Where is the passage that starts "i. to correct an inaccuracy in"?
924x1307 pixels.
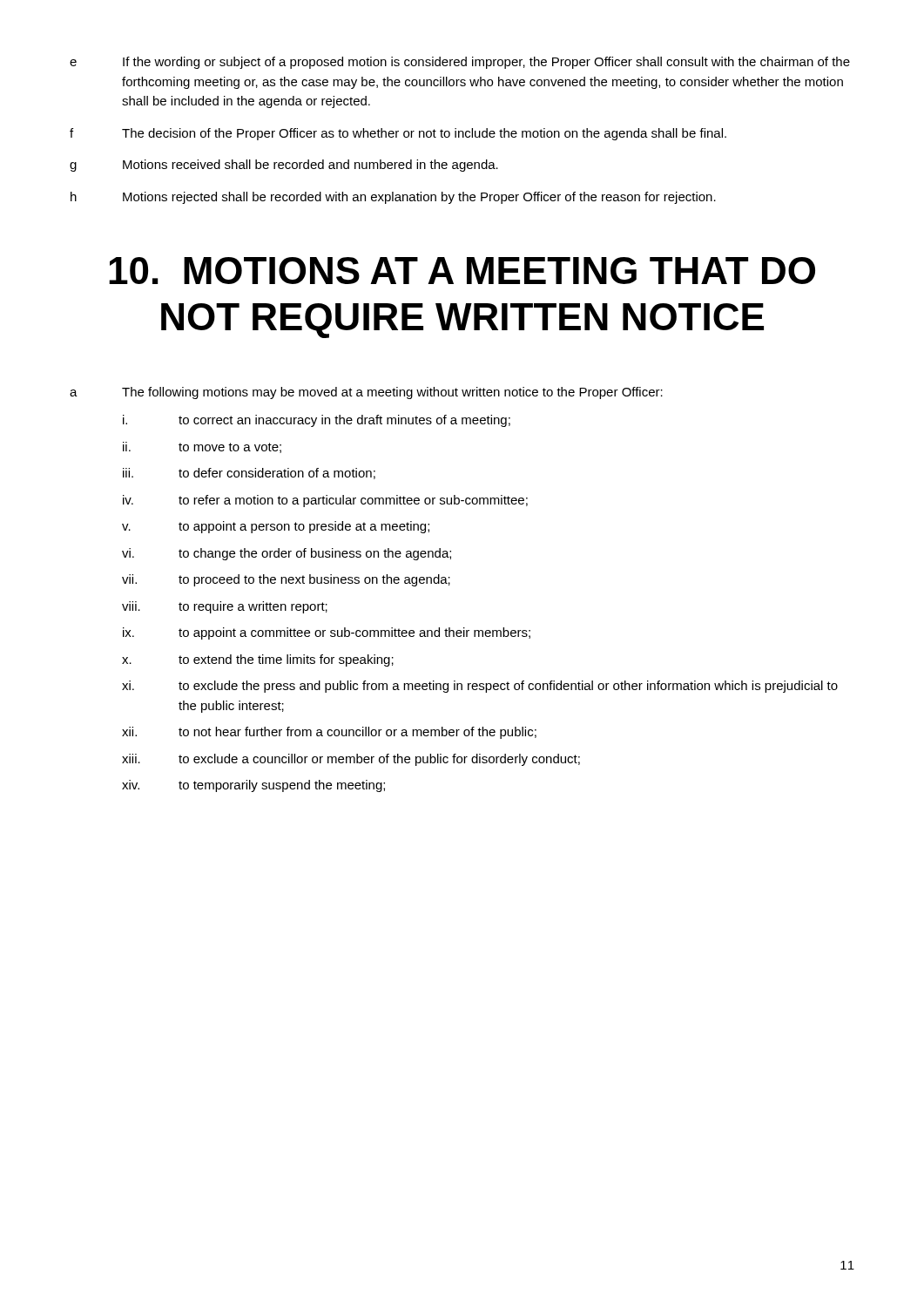tap(488, 420)
